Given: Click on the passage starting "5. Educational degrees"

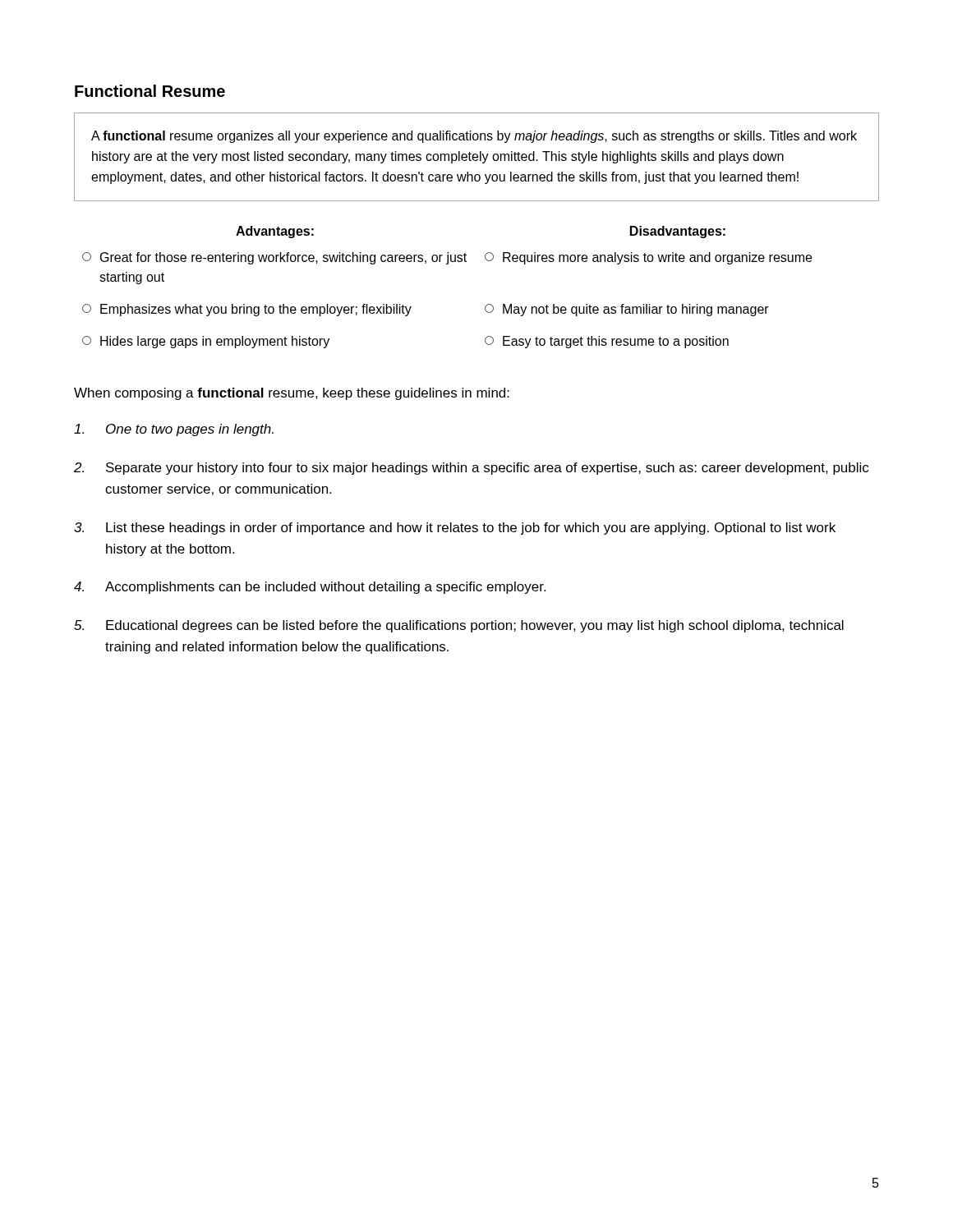Looking at the screenshot, I should pyautogui.click(x=476, y=636).
